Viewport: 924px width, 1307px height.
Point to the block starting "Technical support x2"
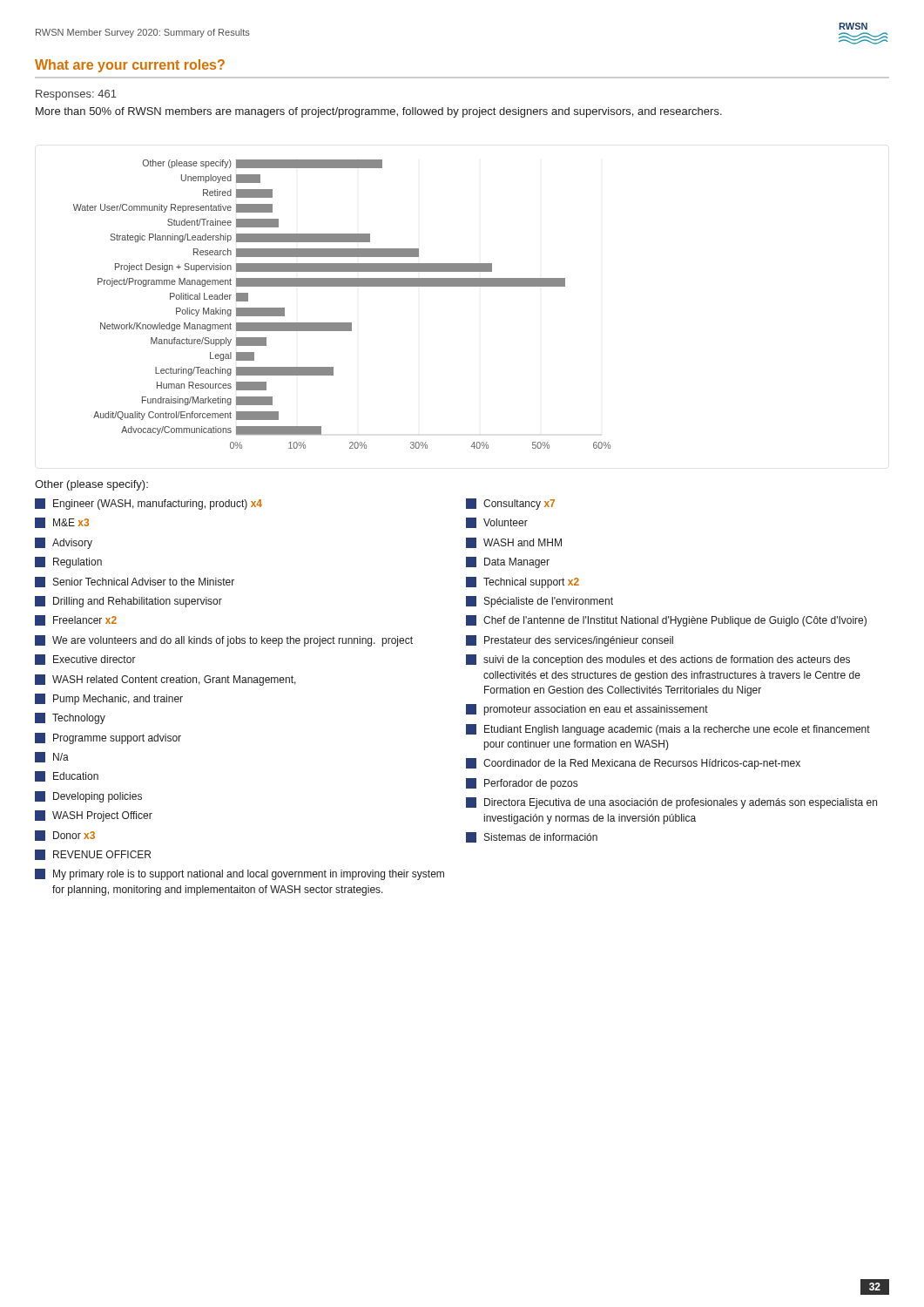coord(523,582)
